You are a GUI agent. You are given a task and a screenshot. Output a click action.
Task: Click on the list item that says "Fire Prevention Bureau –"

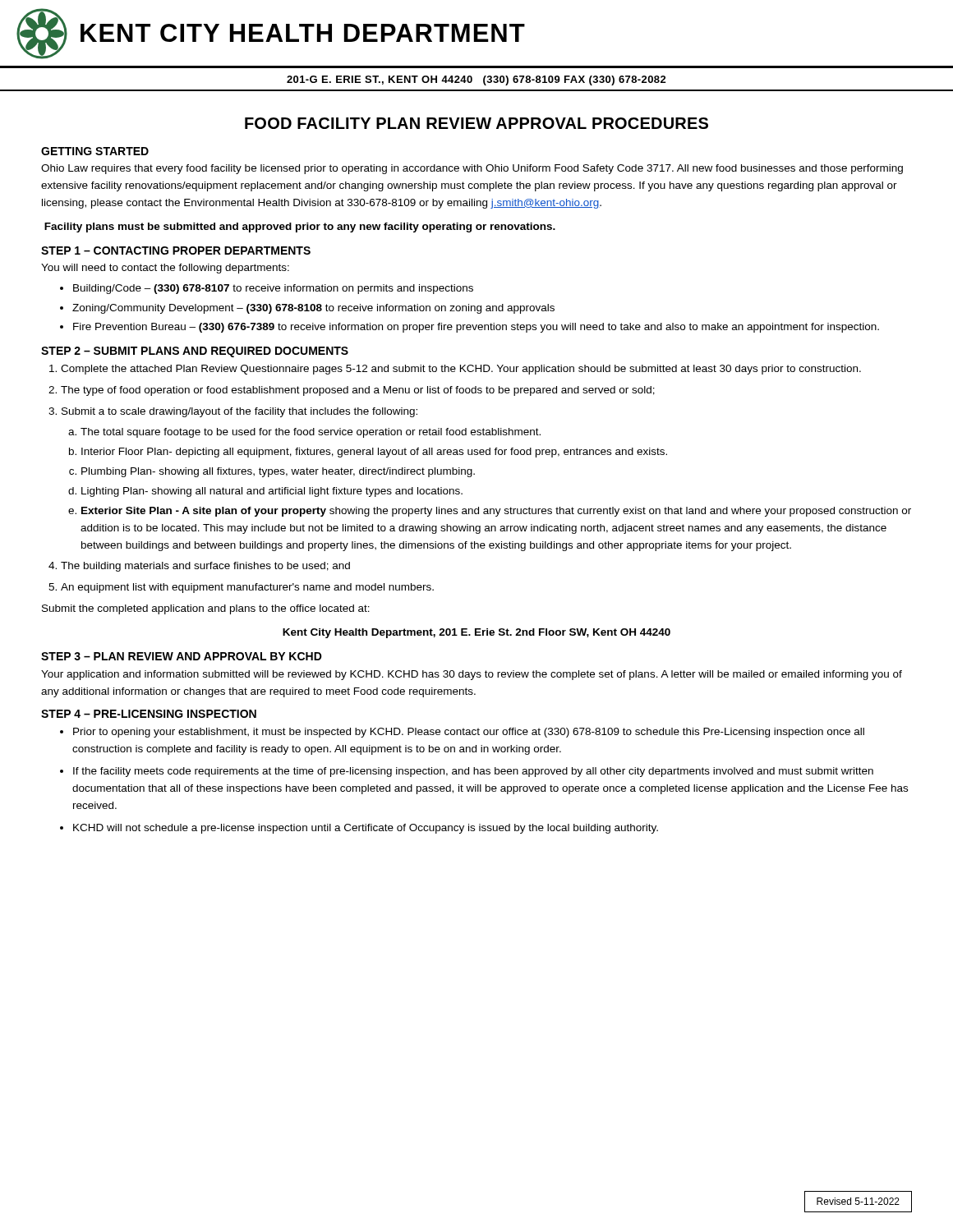[x=476, y=327]
